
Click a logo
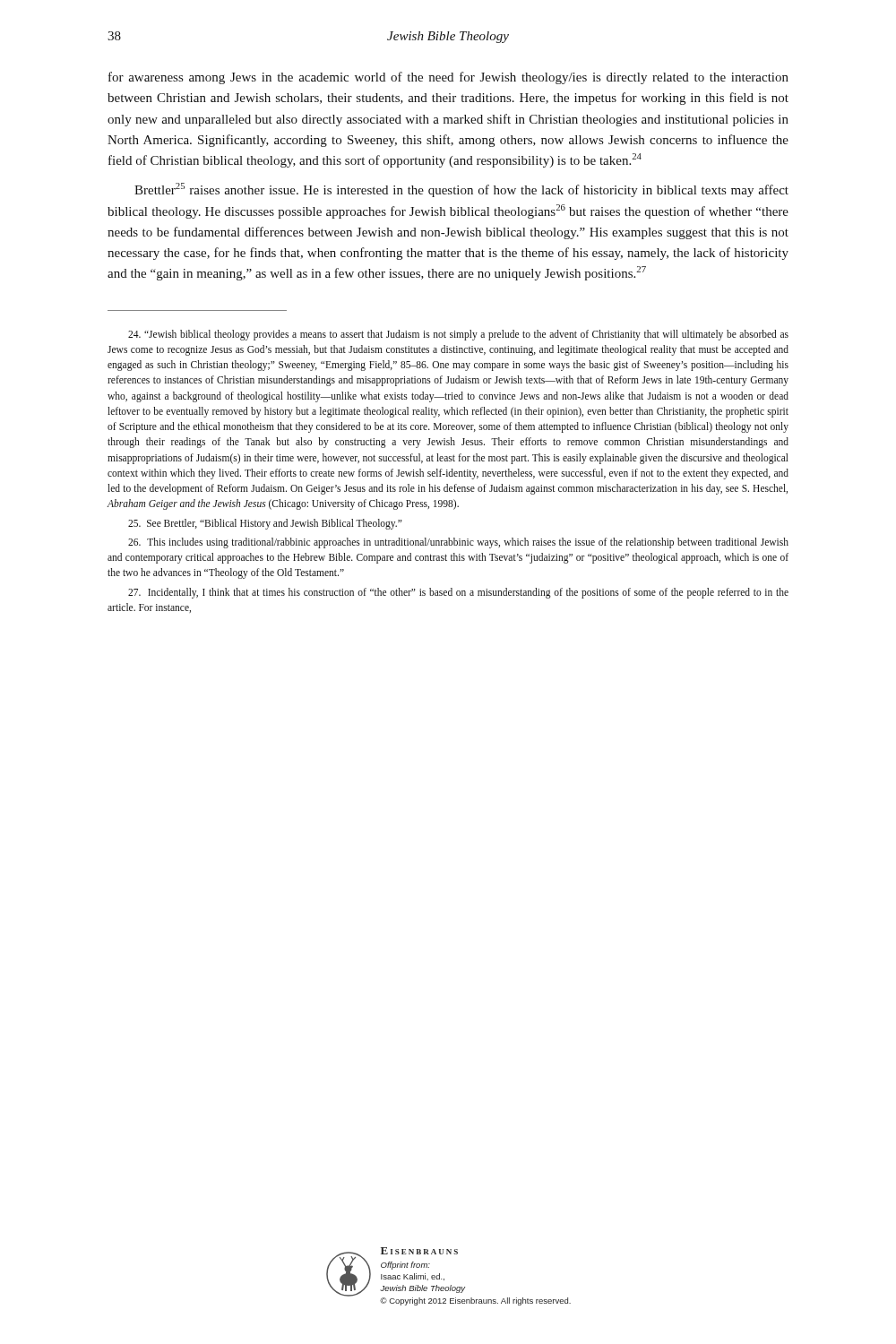pyautogui.click(x=448, y=1274)
